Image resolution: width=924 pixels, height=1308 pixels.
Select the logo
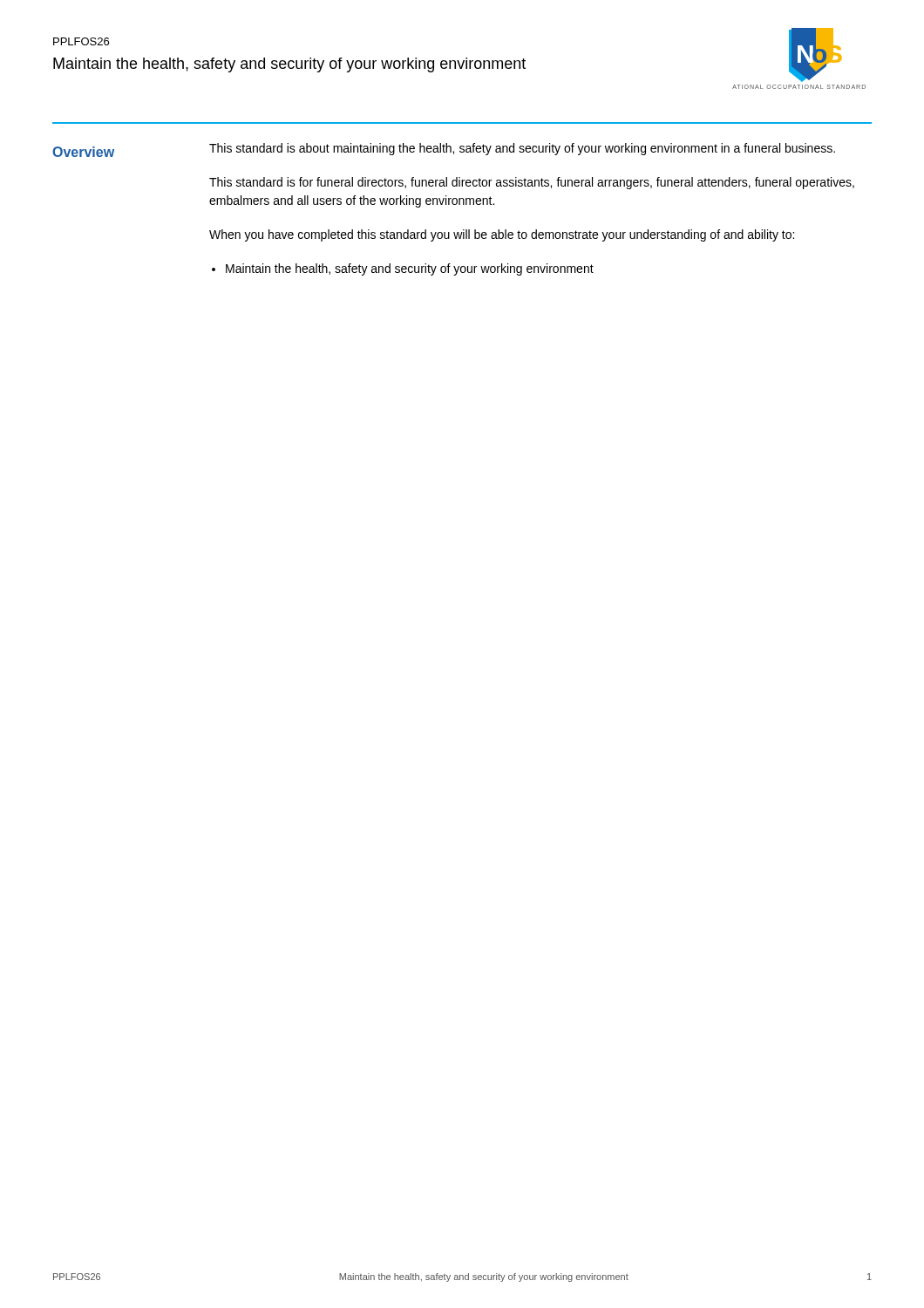click(x=802, y=65)
